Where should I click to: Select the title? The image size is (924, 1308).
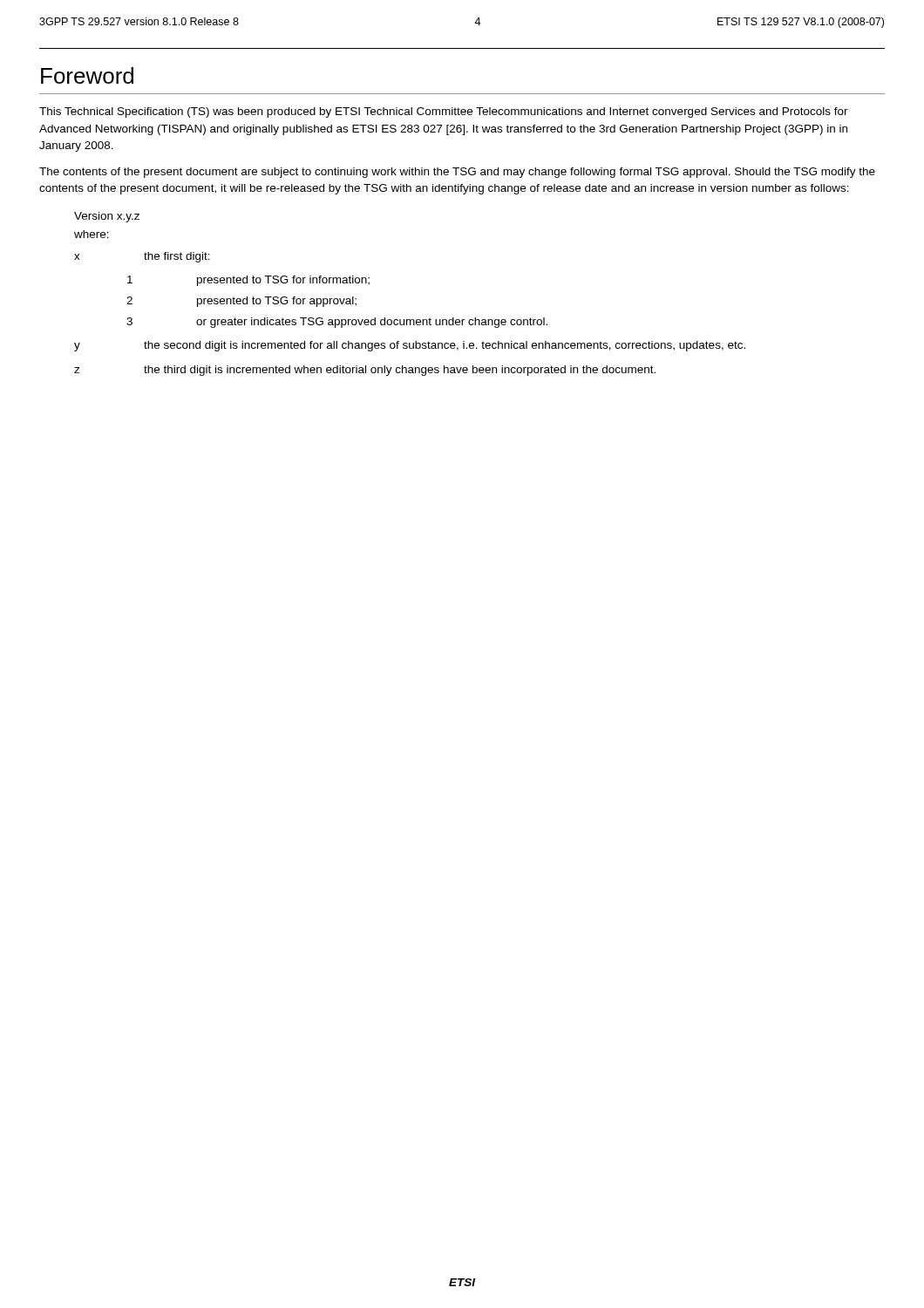87,76
